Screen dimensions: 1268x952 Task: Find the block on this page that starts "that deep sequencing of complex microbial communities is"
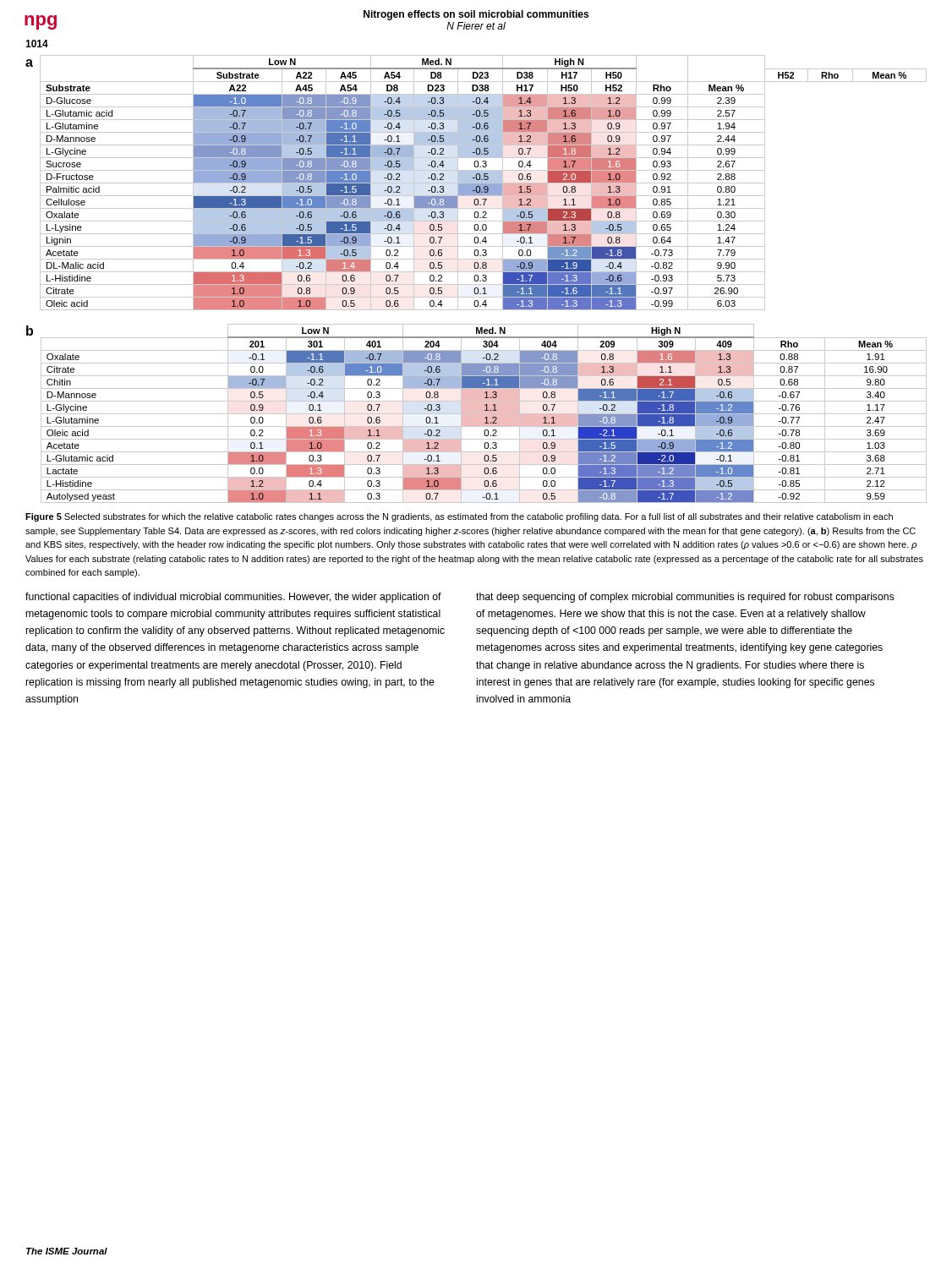click(x=685, y=648)
